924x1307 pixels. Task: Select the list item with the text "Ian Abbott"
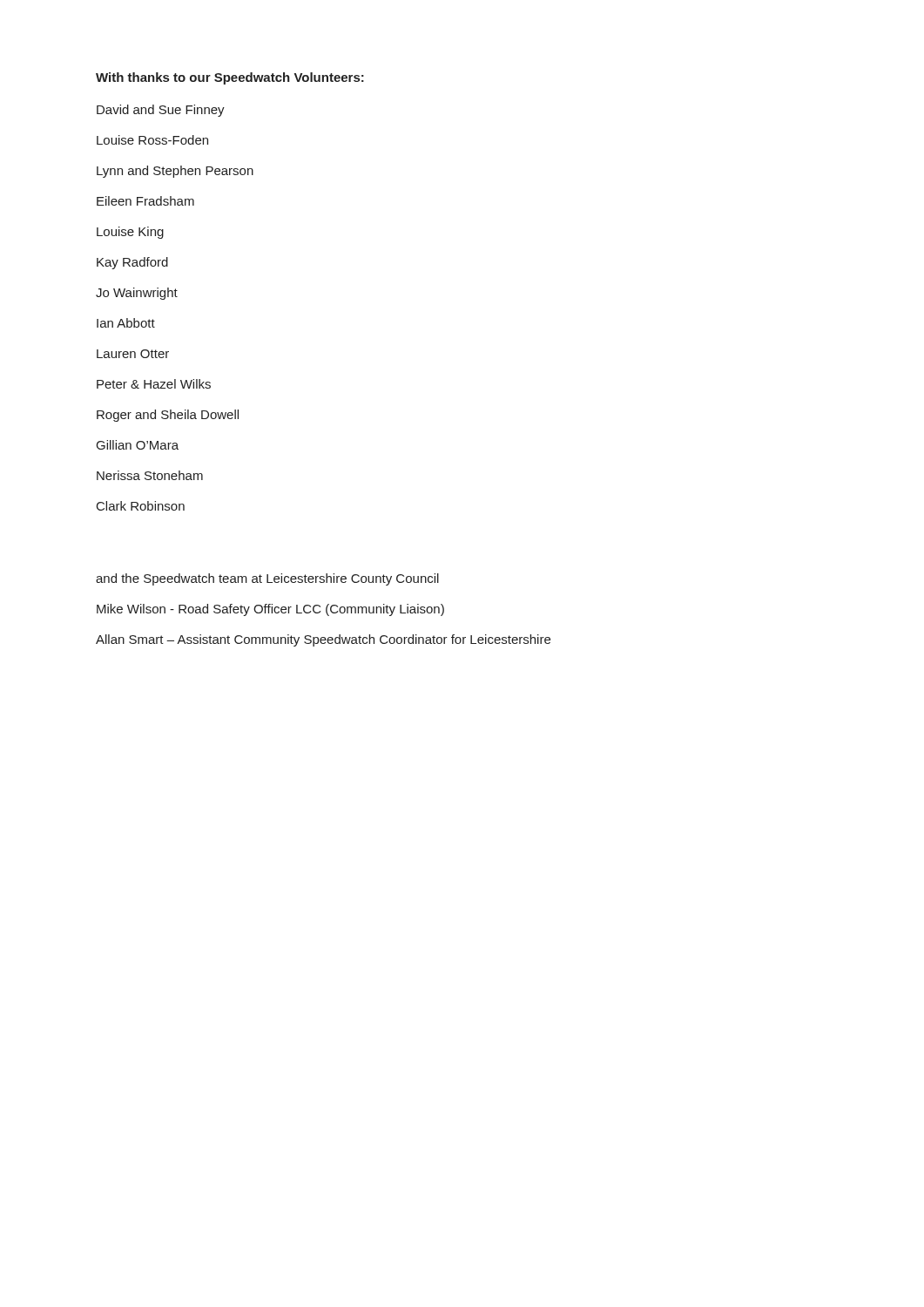coord(125,323)
